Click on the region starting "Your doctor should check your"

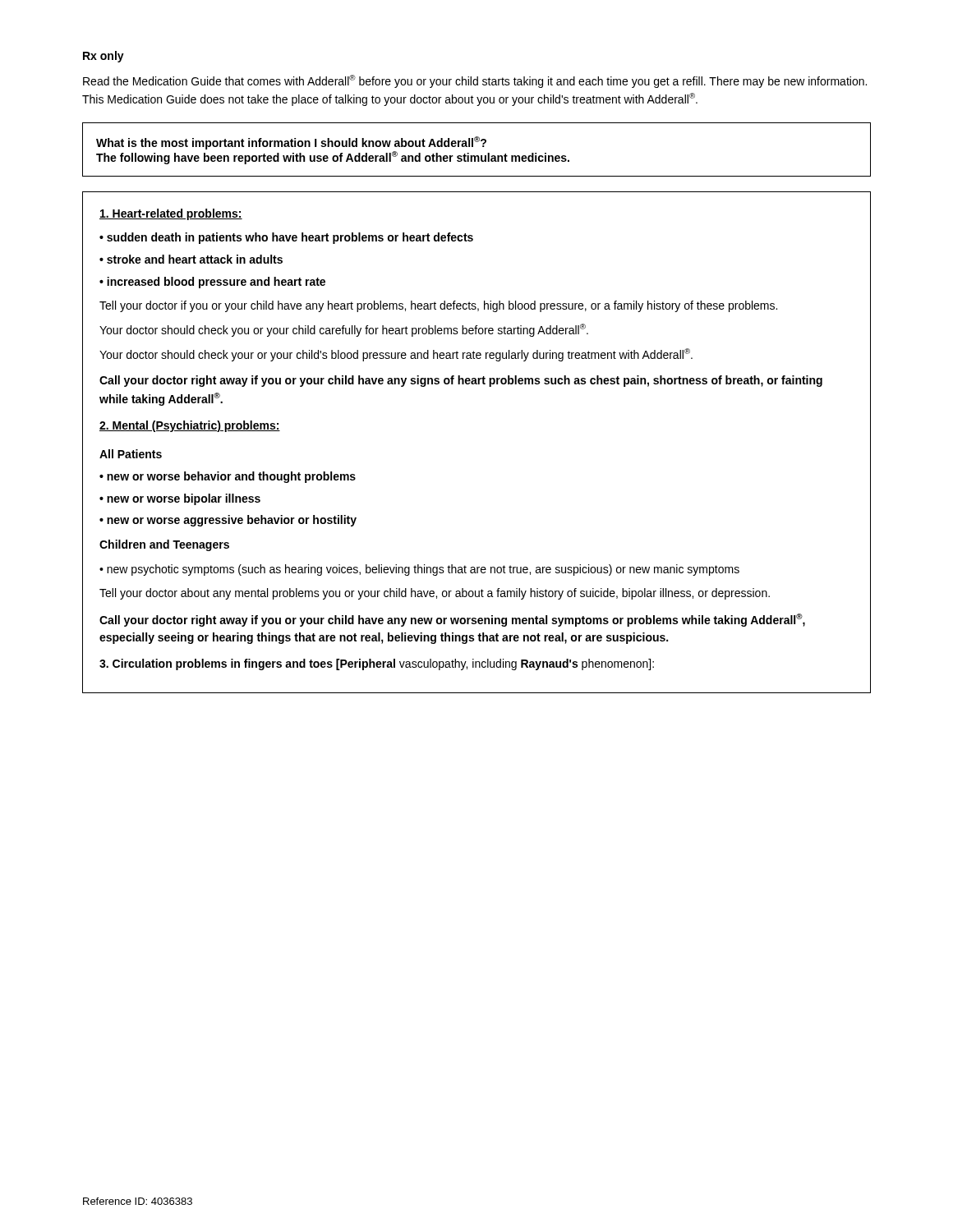(396, 354)
